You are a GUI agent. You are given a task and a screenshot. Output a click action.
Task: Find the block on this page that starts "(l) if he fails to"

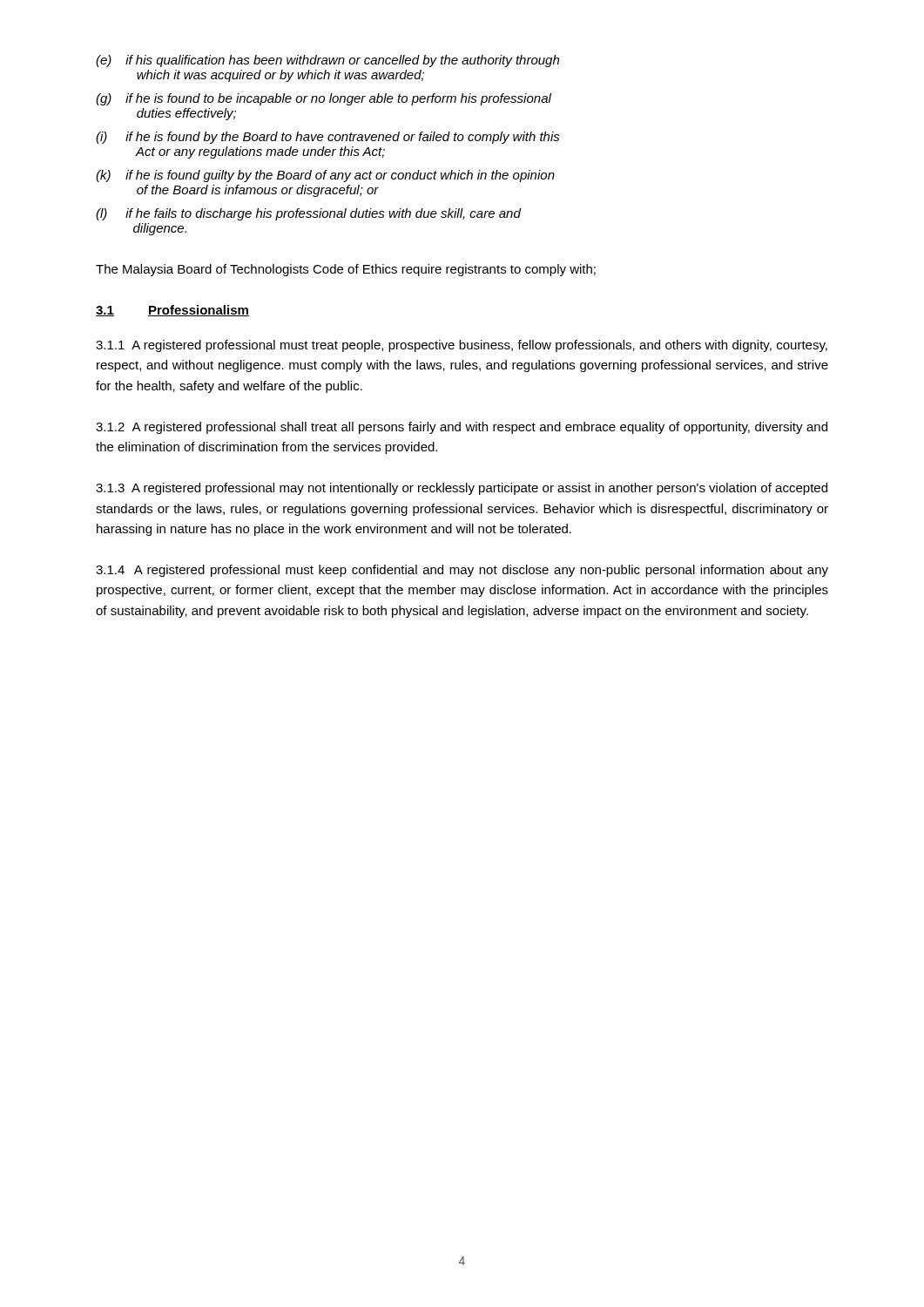click(462, 220)
